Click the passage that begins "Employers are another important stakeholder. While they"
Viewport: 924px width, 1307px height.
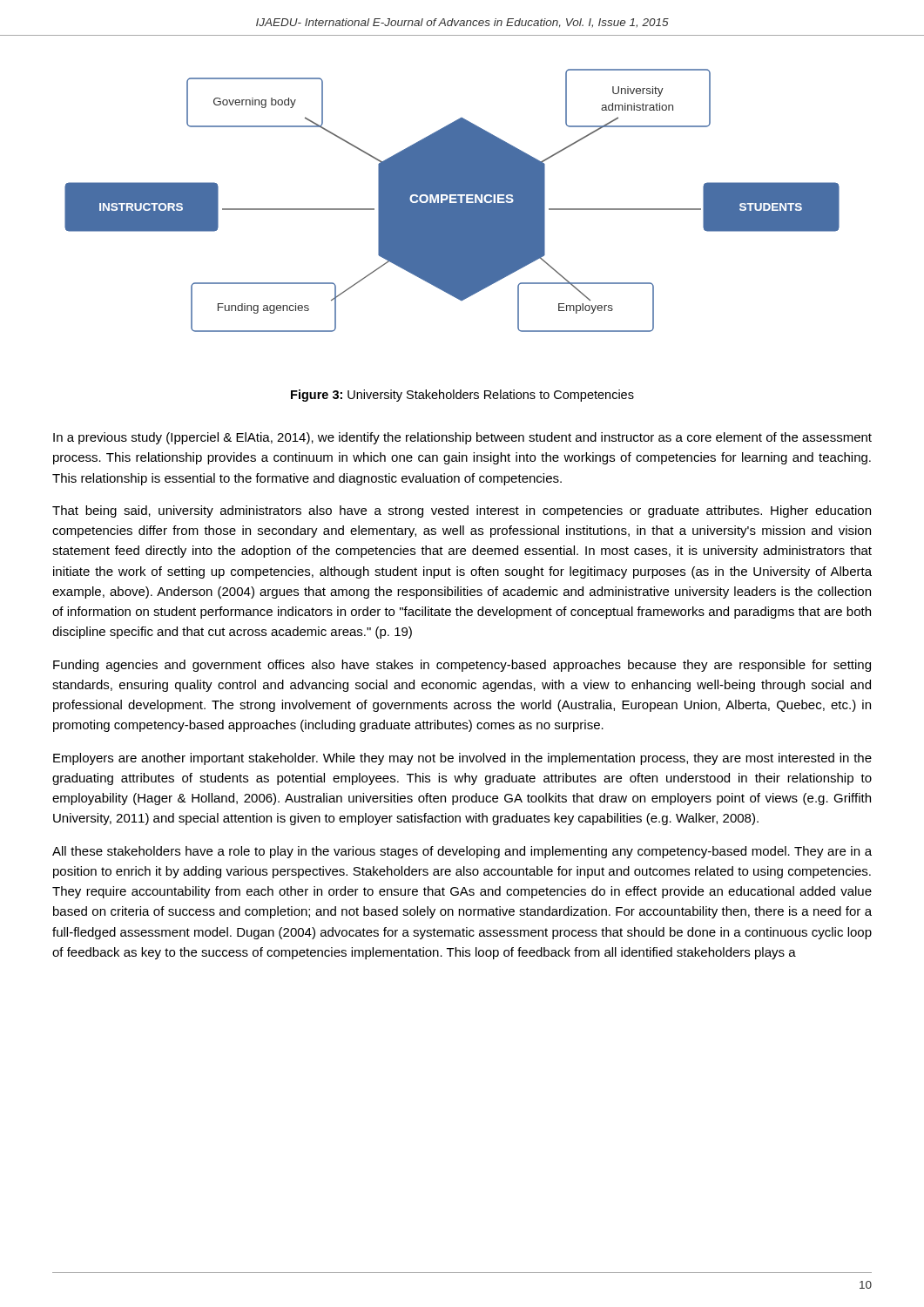coord(462,788)
